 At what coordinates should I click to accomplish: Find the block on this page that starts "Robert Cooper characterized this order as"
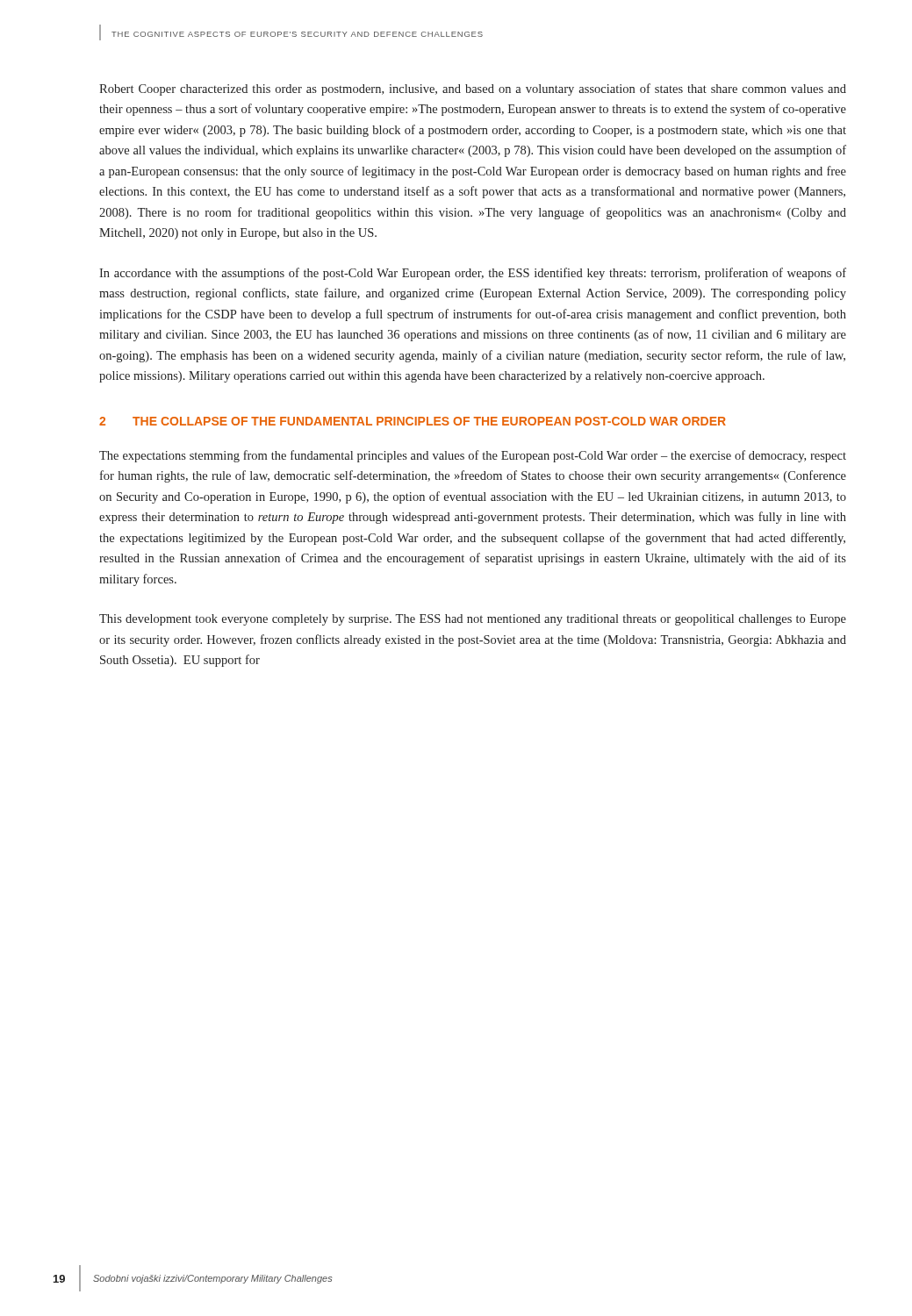473,161
